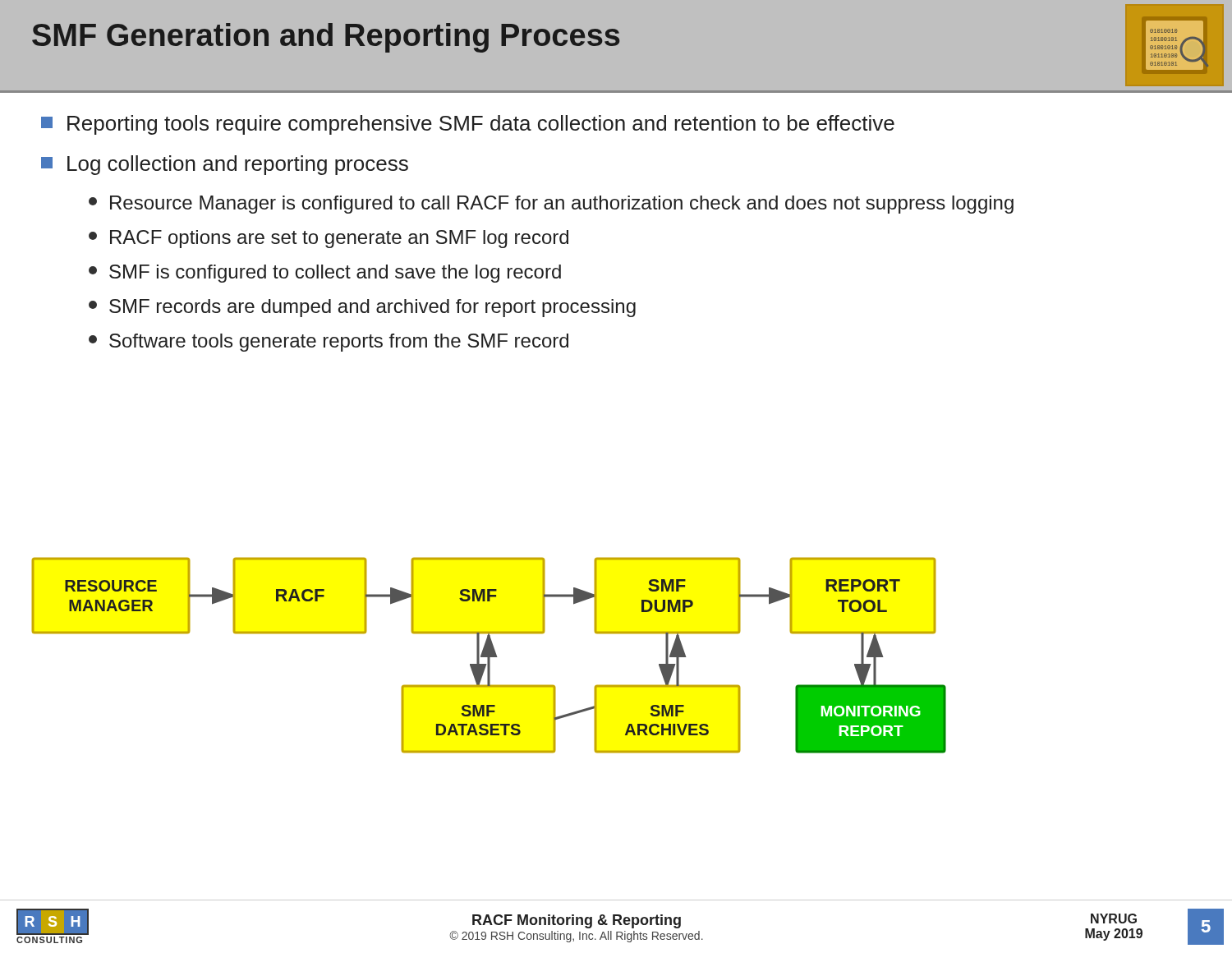Viewport: 1232px width, 953px height.
Task: Locate the block starting "SMF is configured to collect and save the"
Action: point(325,272)
